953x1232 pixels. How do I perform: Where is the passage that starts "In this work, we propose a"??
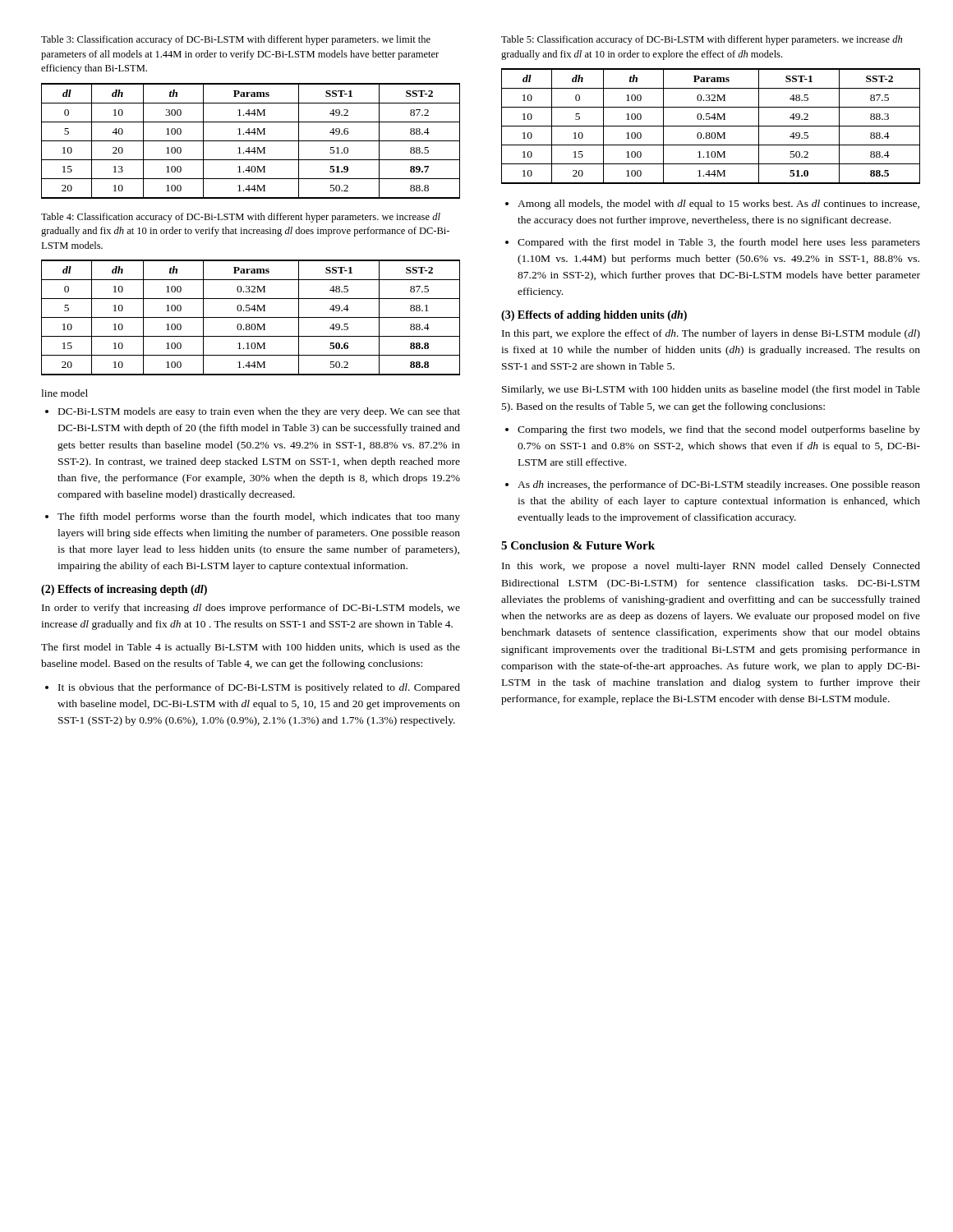[711, 632]
